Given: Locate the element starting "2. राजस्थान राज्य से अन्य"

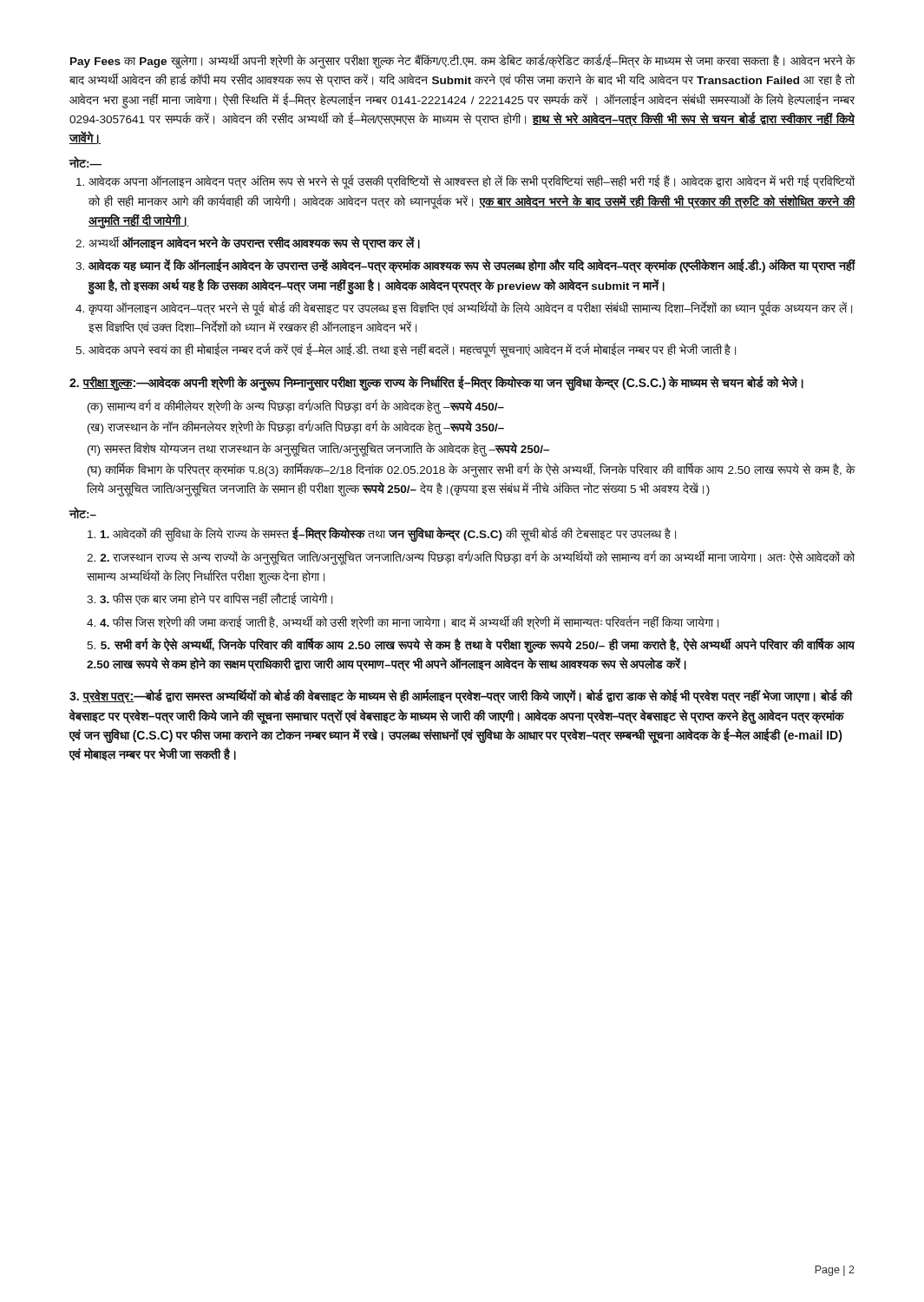Looking at the screenshot, I should click(471, 568).
